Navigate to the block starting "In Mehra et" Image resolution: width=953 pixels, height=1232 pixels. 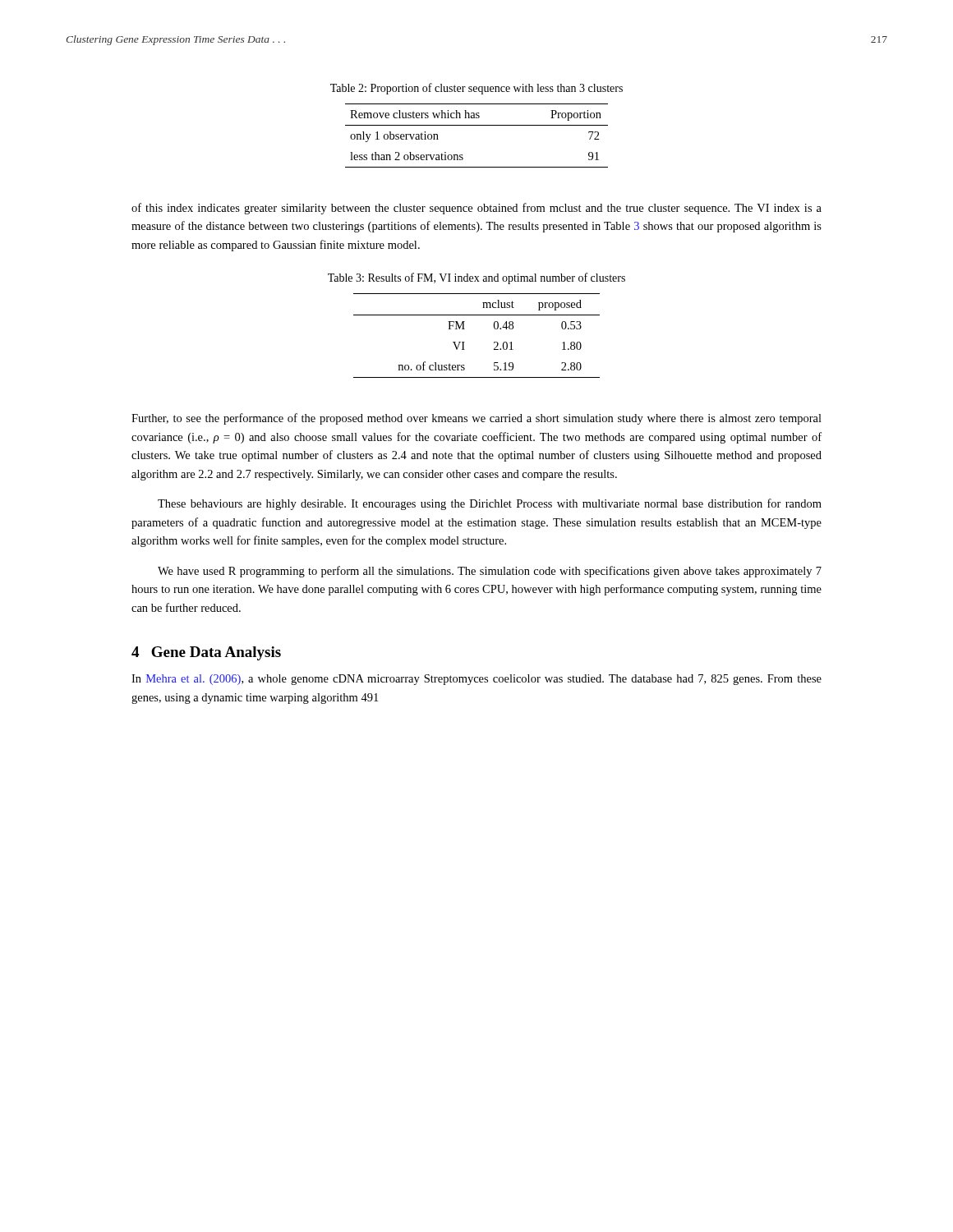point(476,688)
